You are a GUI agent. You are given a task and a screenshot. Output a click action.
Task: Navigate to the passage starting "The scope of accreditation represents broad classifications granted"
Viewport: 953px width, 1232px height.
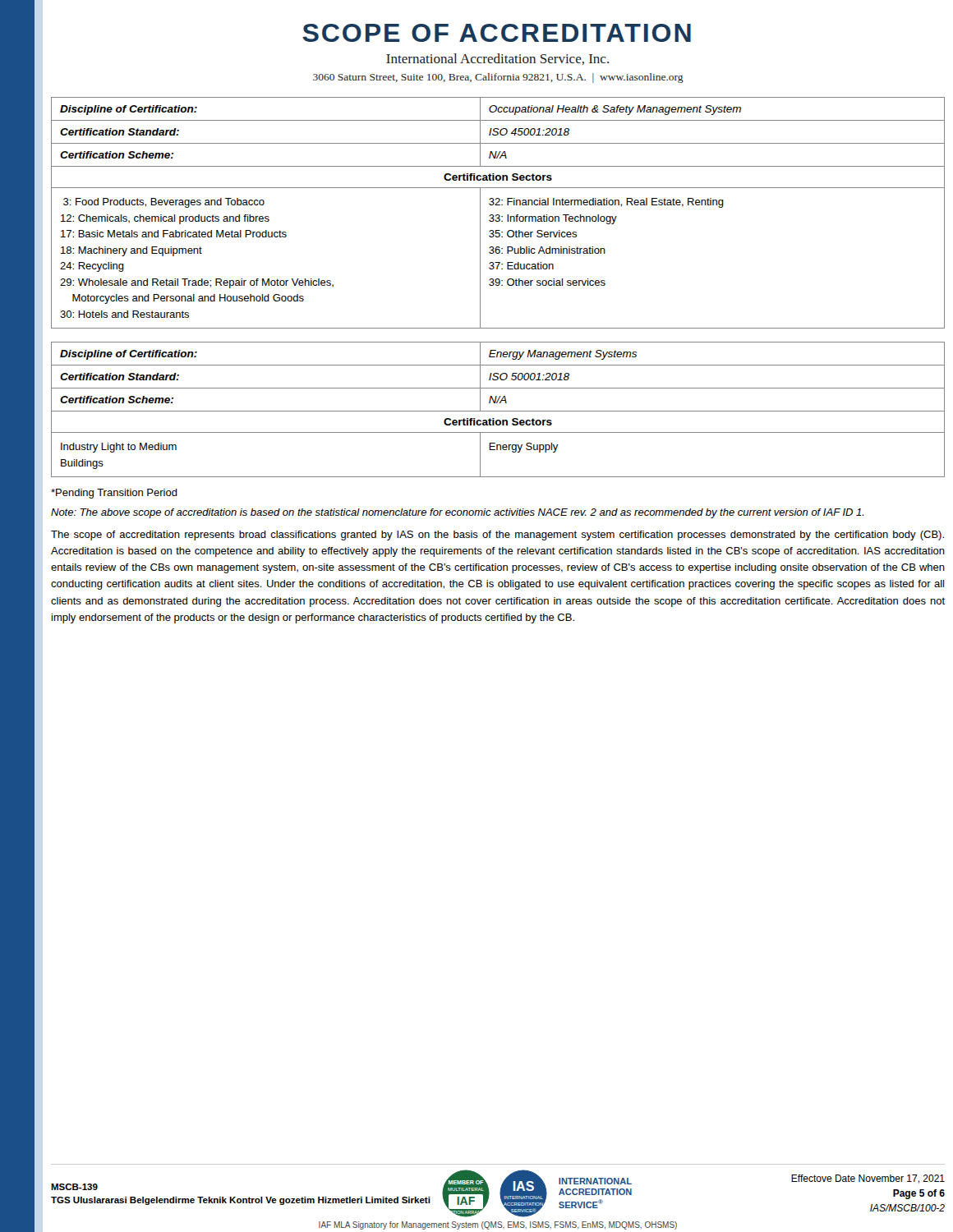click(x=498, y=576)
